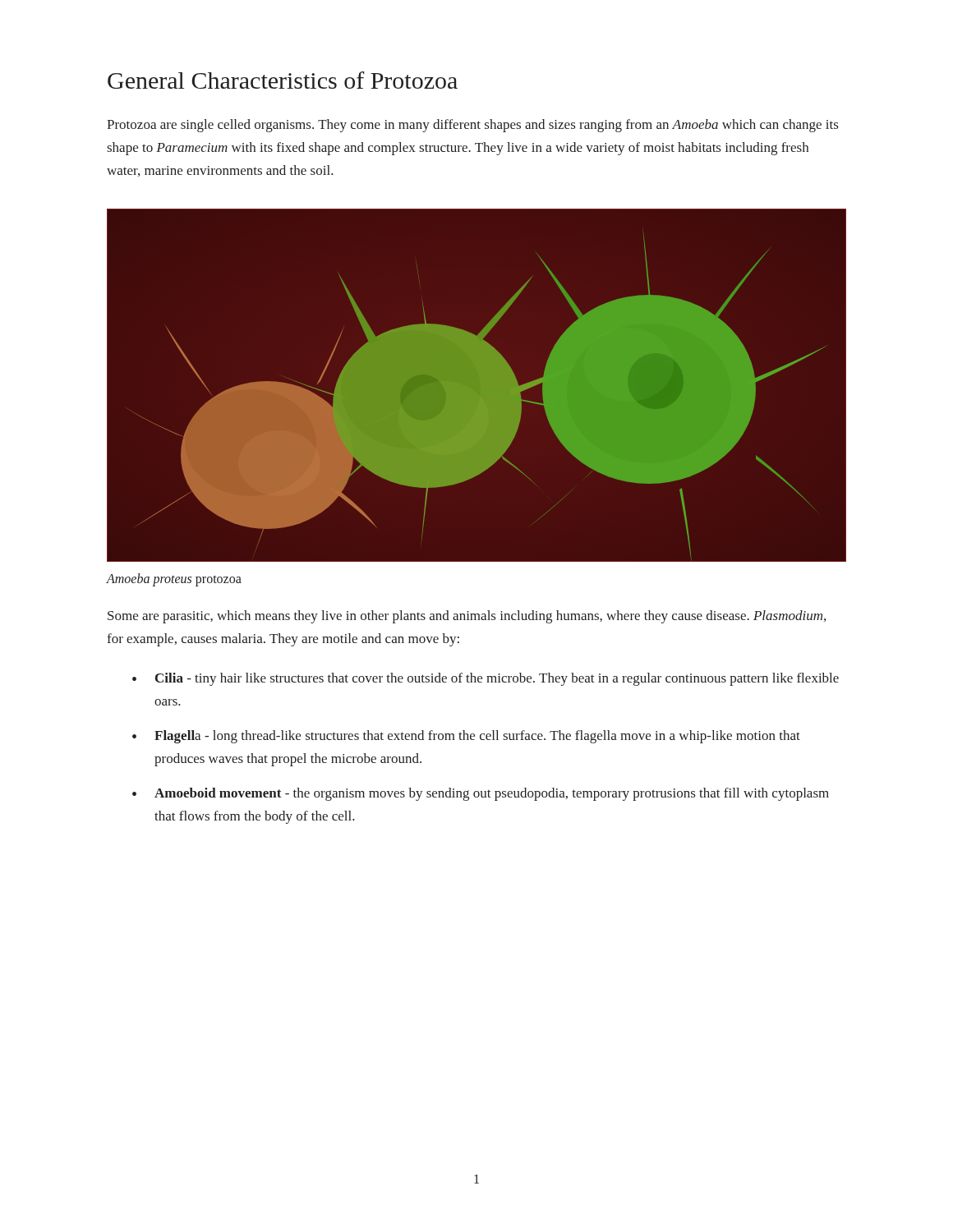Click the caption
The width and height of the screenshot is (953, 1232).
(x=174, y=579)
